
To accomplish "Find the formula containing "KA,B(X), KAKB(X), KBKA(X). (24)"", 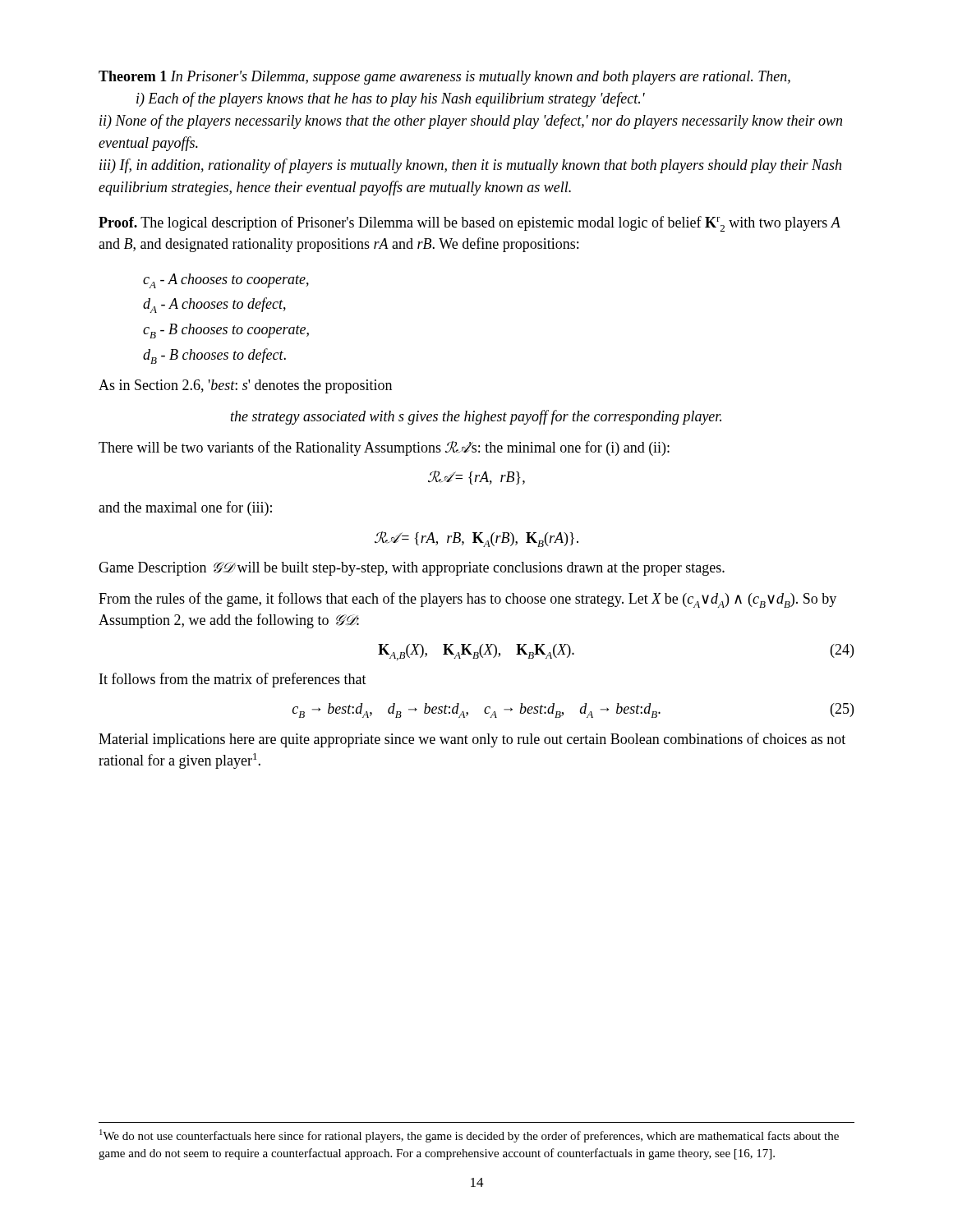I will coord(402,653).
